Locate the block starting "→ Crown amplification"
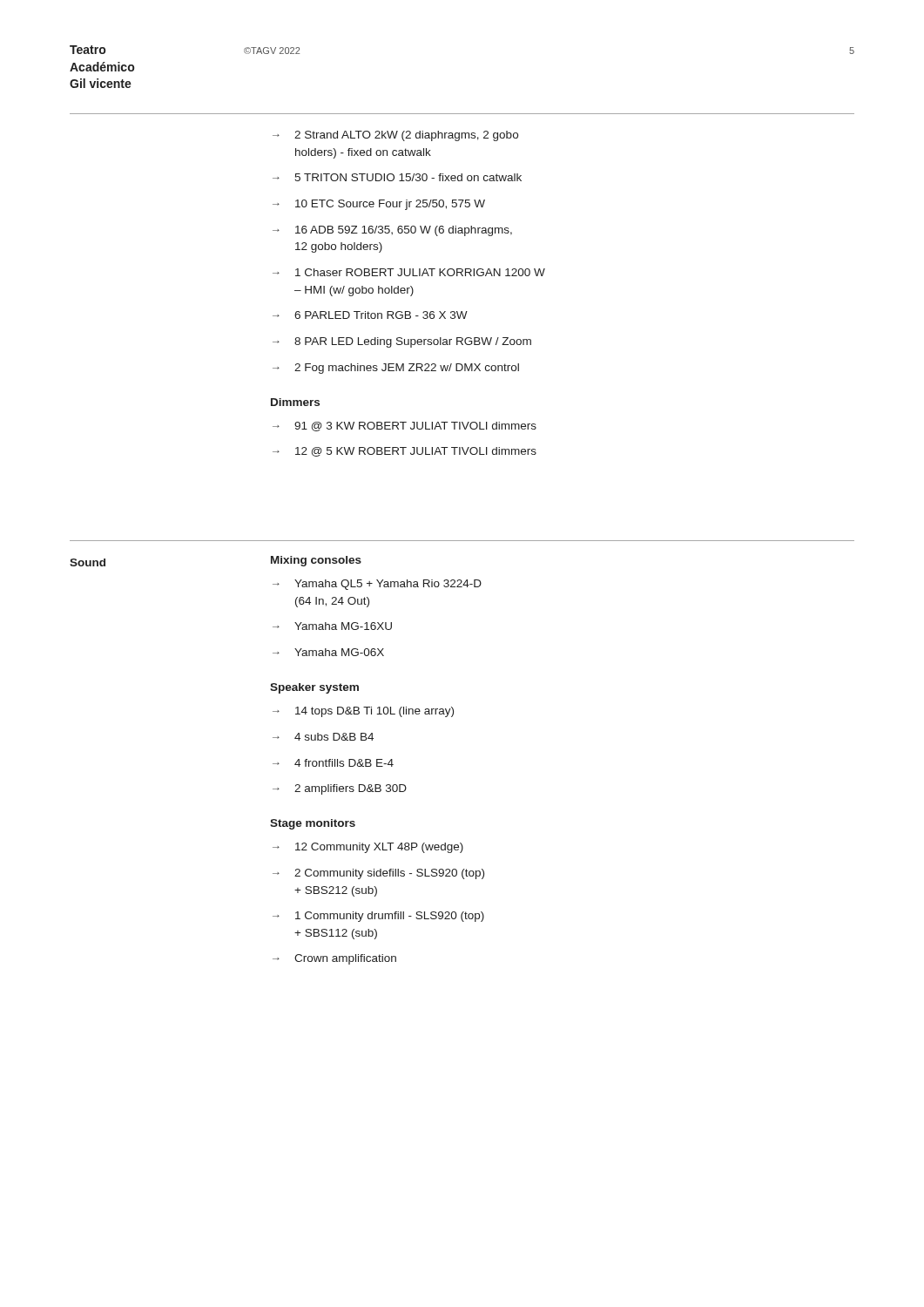The height and width of the screenshot is (1307, 924). [x=334, y=959]
